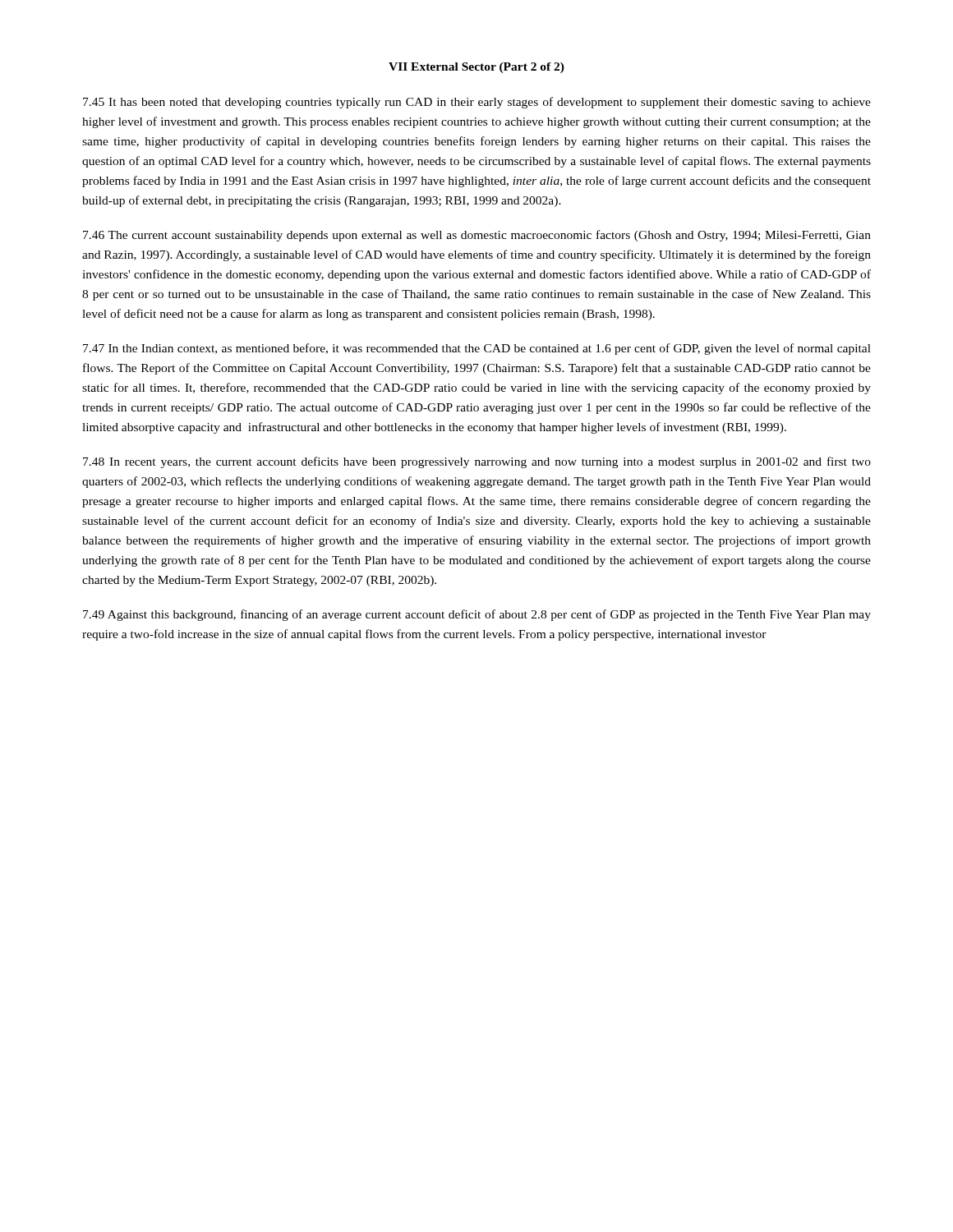Screen dimensions: 1232x953
Task: Select the text block that says "49 Against this background, financing of an average"
Action: tap(476, 624)
